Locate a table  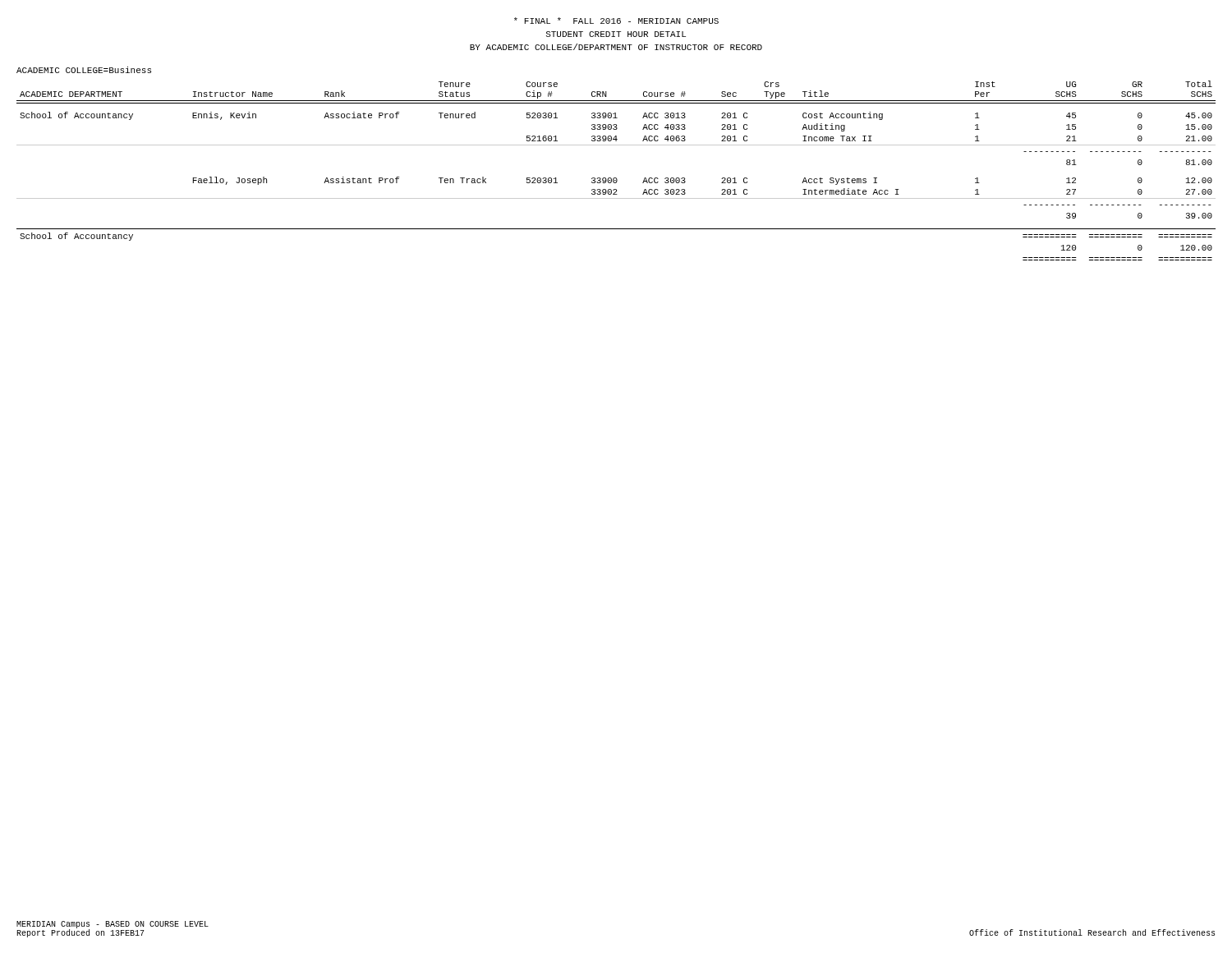click(616, 172)
